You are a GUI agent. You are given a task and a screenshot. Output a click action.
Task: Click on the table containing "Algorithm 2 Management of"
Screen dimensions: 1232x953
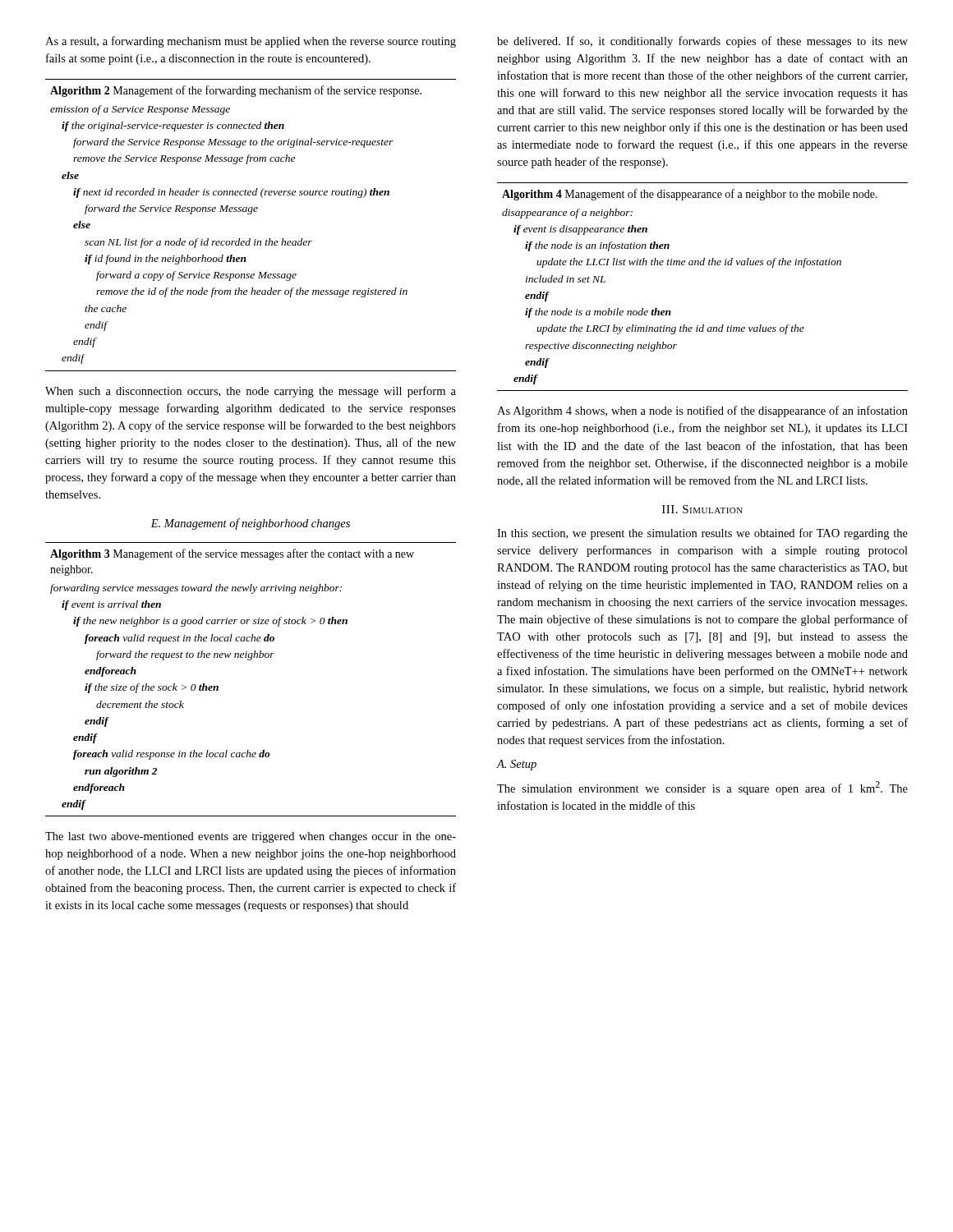(251, 225)
